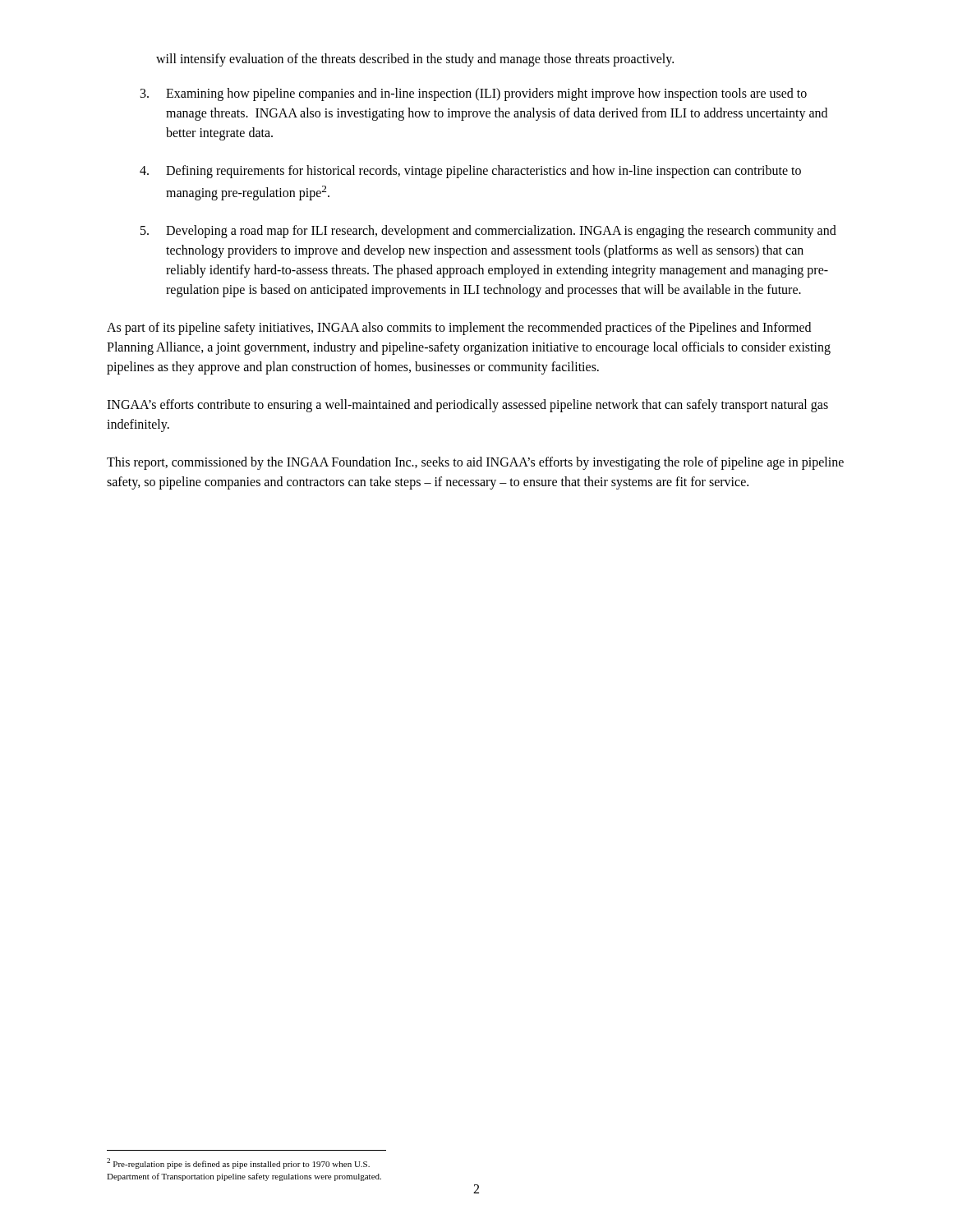This screenshot has height=1232, width=953.
Task: Click on the block starting "INGAA’s efforts contribute to ensuring a well-maintained and"
Action: (x=468, y=415)
